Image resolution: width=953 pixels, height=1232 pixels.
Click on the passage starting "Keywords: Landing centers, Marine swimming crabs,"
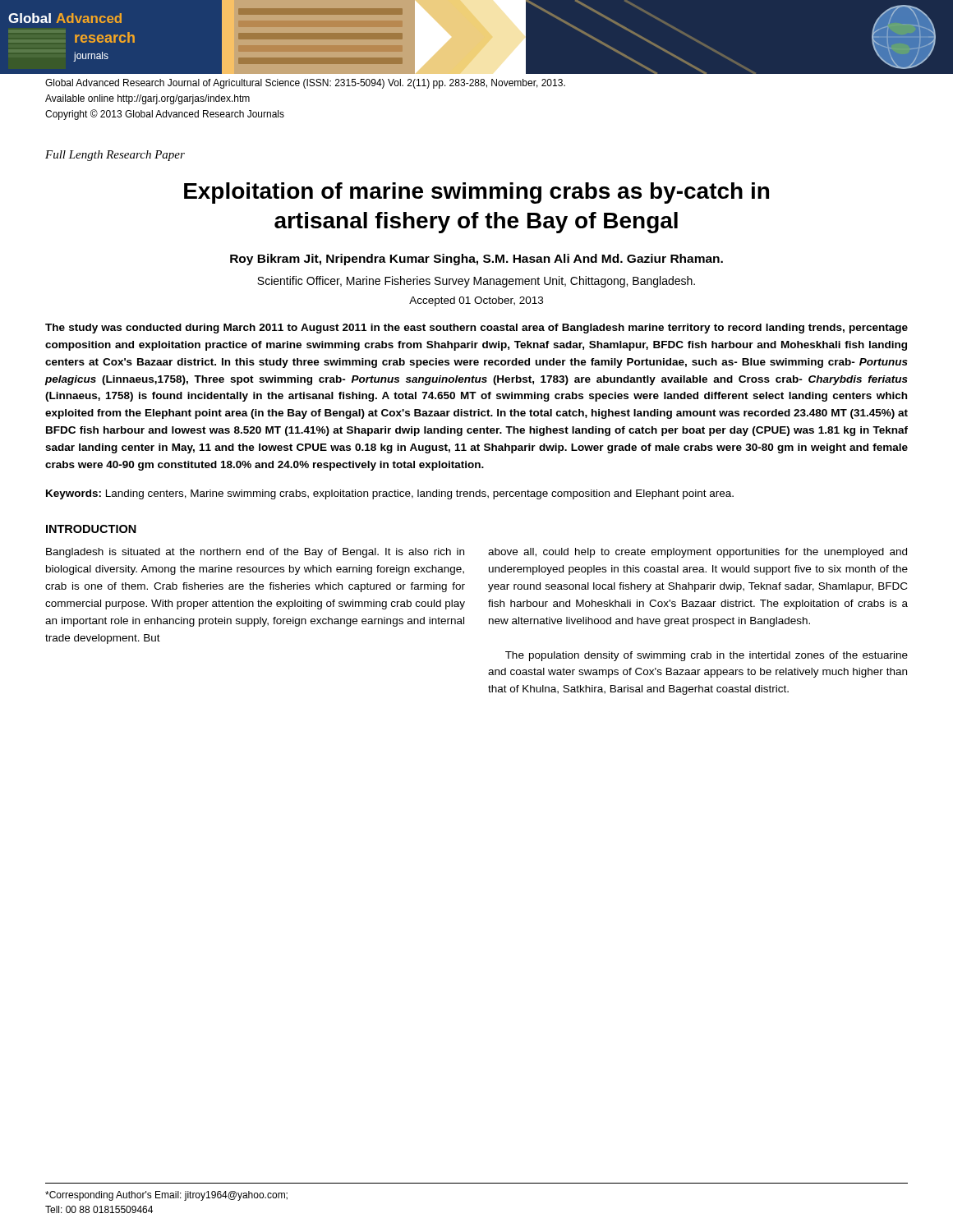click(390, 493)
